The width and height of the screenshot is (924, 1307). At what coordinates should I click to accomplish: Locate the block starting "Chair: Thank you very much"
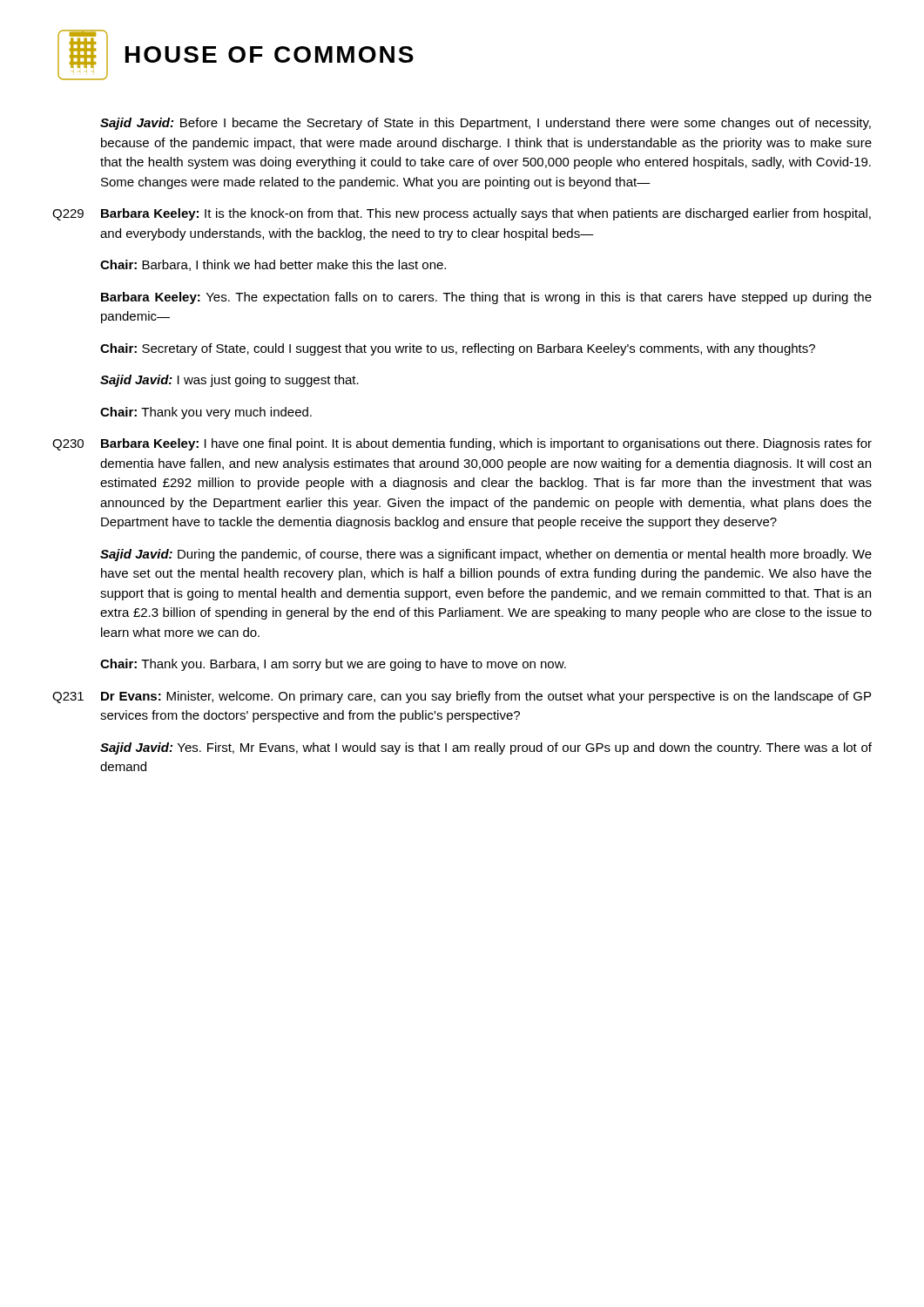(x=206, y=413)
